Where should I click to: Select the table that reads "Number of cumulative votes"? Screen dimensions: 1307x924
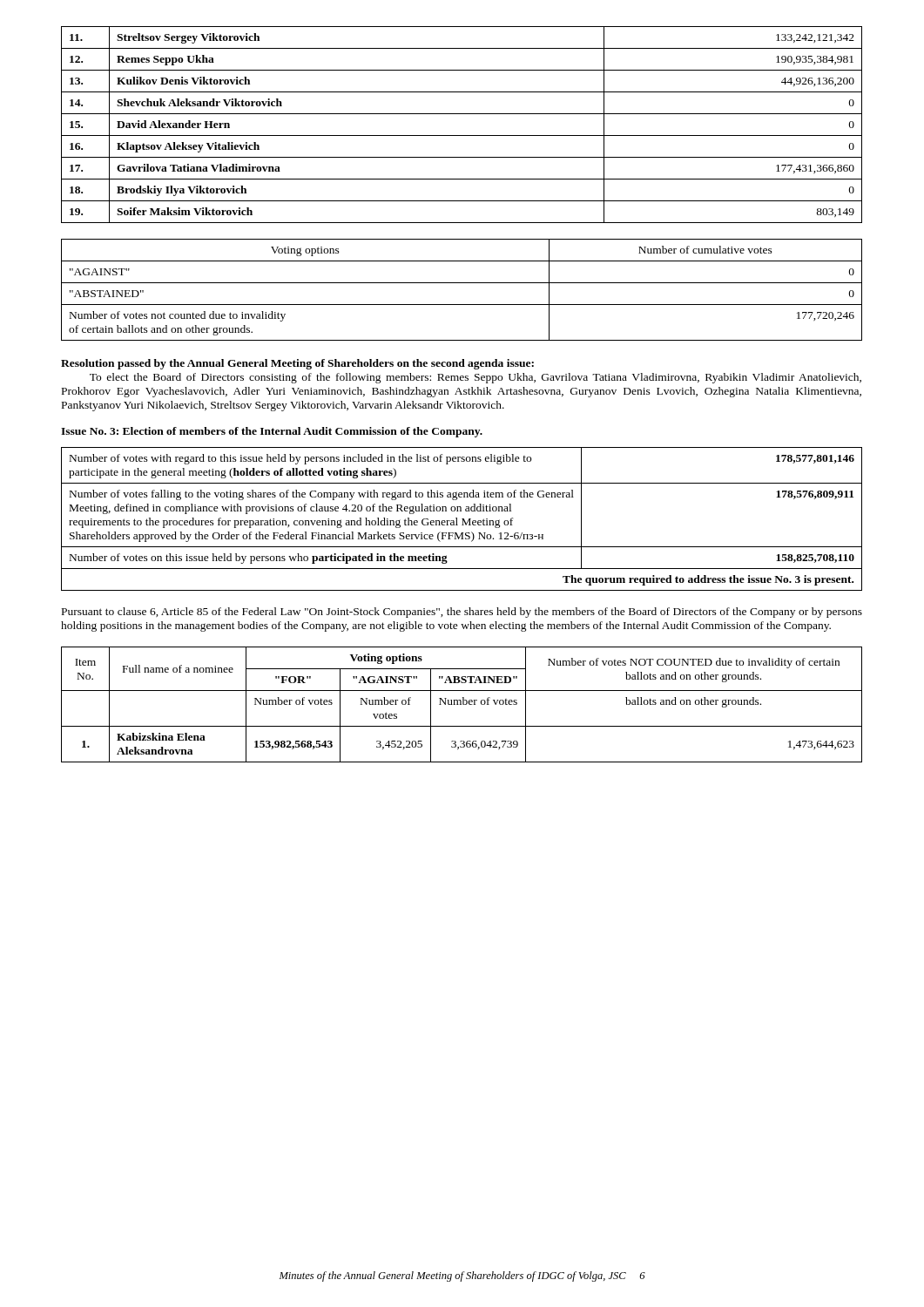pos(462,290)
